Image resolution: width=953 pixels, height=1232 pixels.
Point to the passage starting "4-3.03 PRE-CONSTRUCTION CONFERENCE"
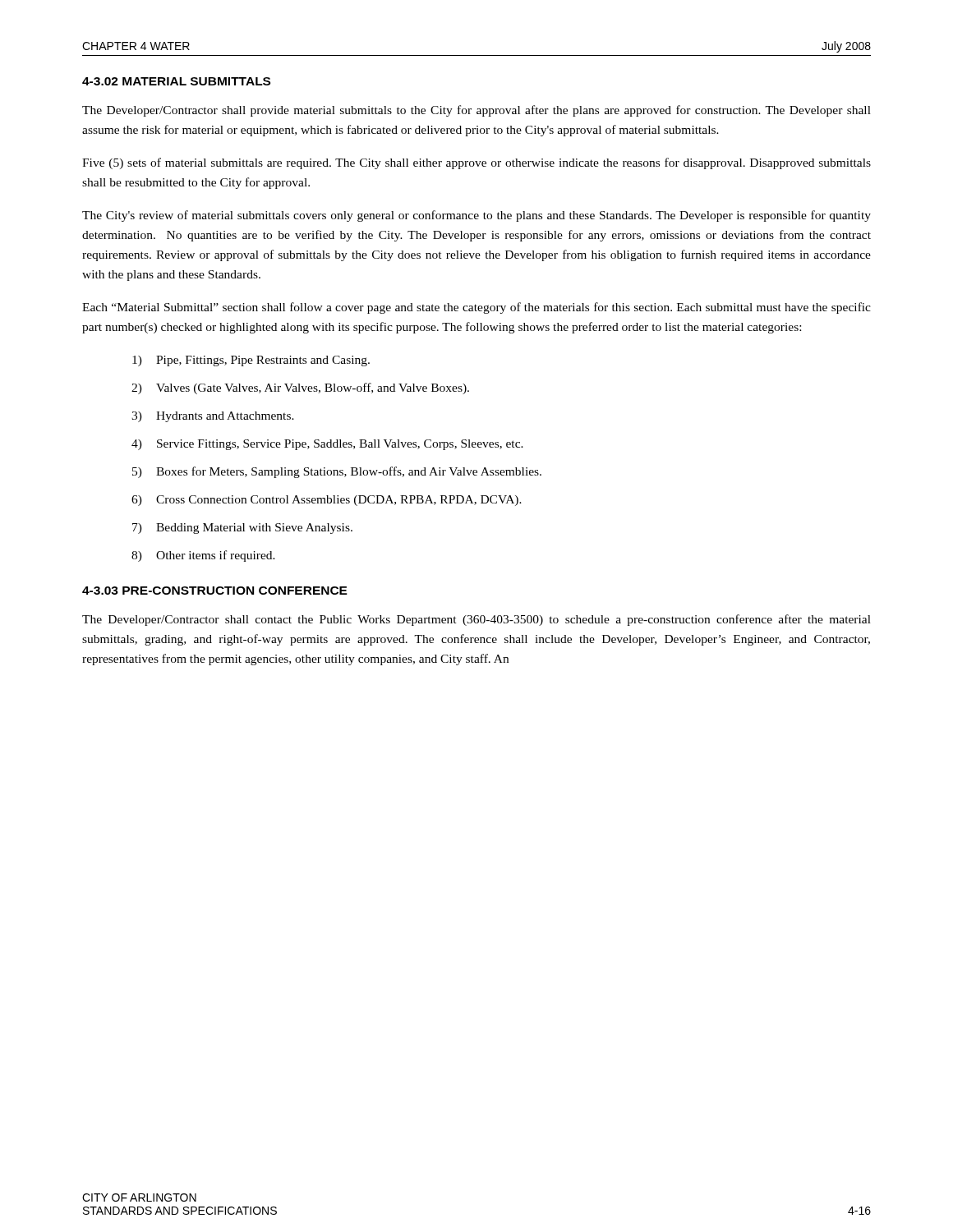click(215, 590)
